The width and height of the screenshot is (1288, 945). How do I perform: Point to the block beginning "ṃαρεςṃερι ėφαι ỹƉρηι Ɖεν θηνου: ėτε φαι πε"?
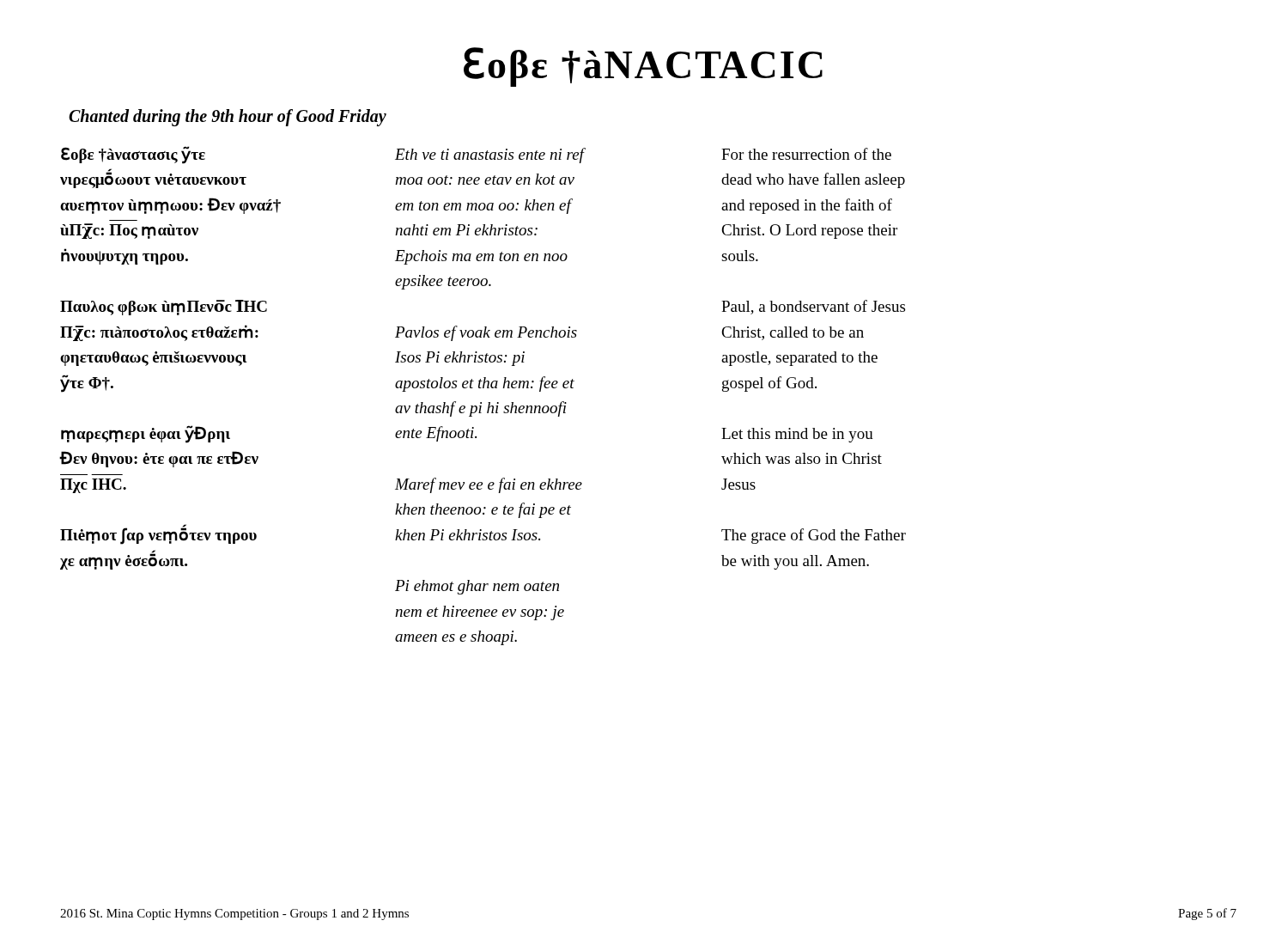159,459
